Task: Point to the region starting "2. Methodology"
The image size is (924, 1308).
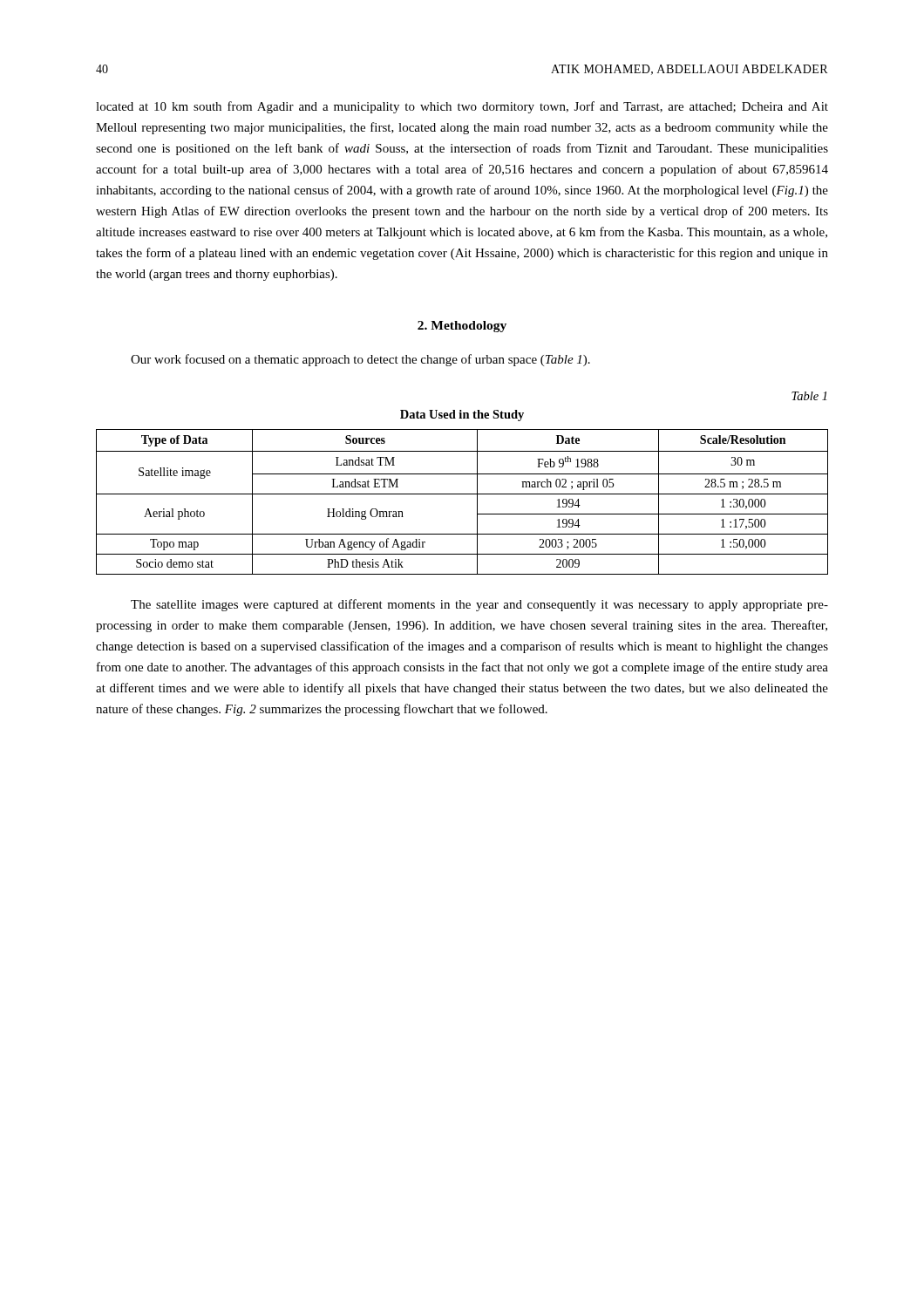Action: (462, 325)
